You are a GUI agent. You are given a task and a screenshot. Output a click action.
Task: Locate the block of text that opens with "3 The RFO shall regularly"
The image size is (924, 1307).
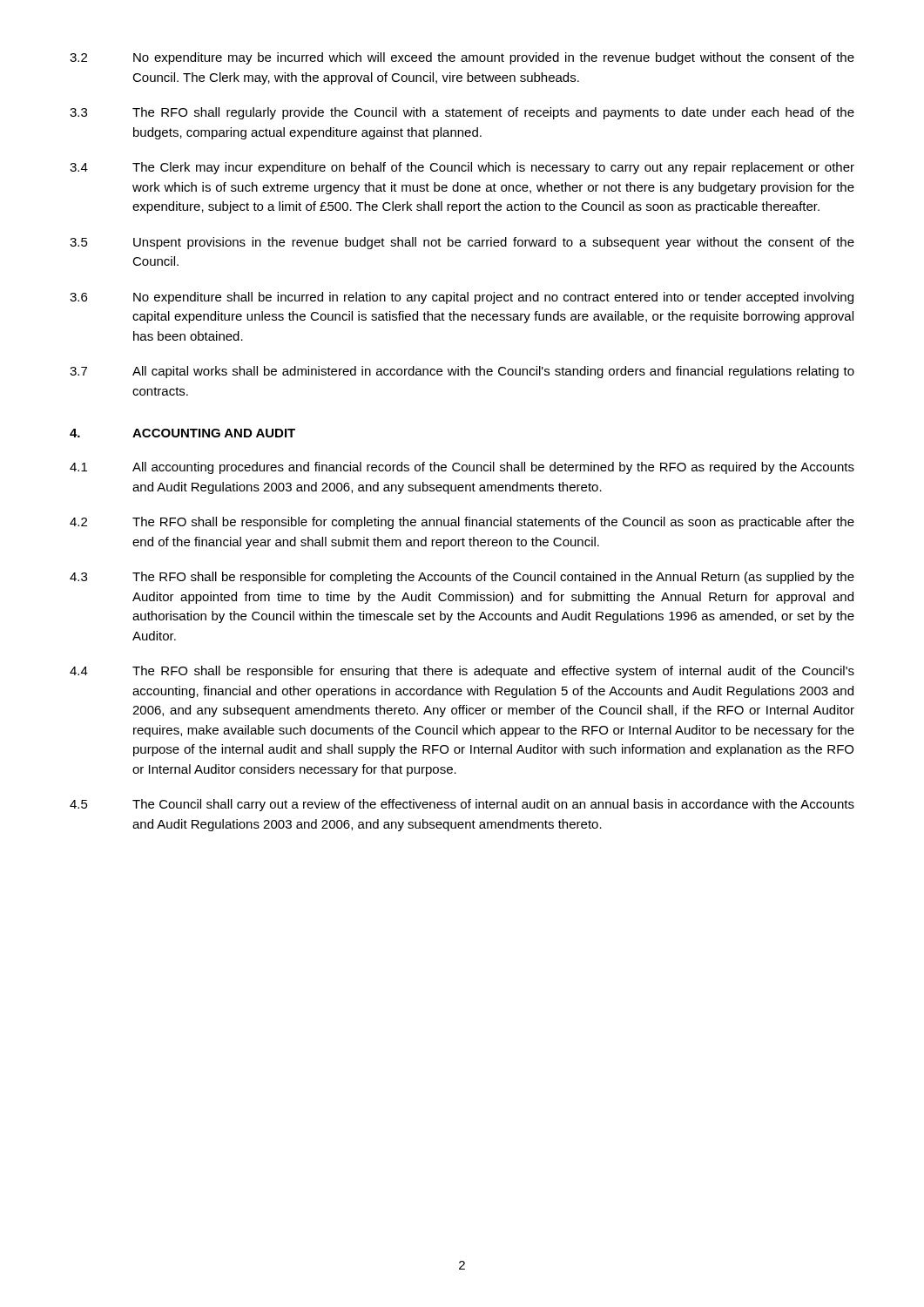(462, 122)
